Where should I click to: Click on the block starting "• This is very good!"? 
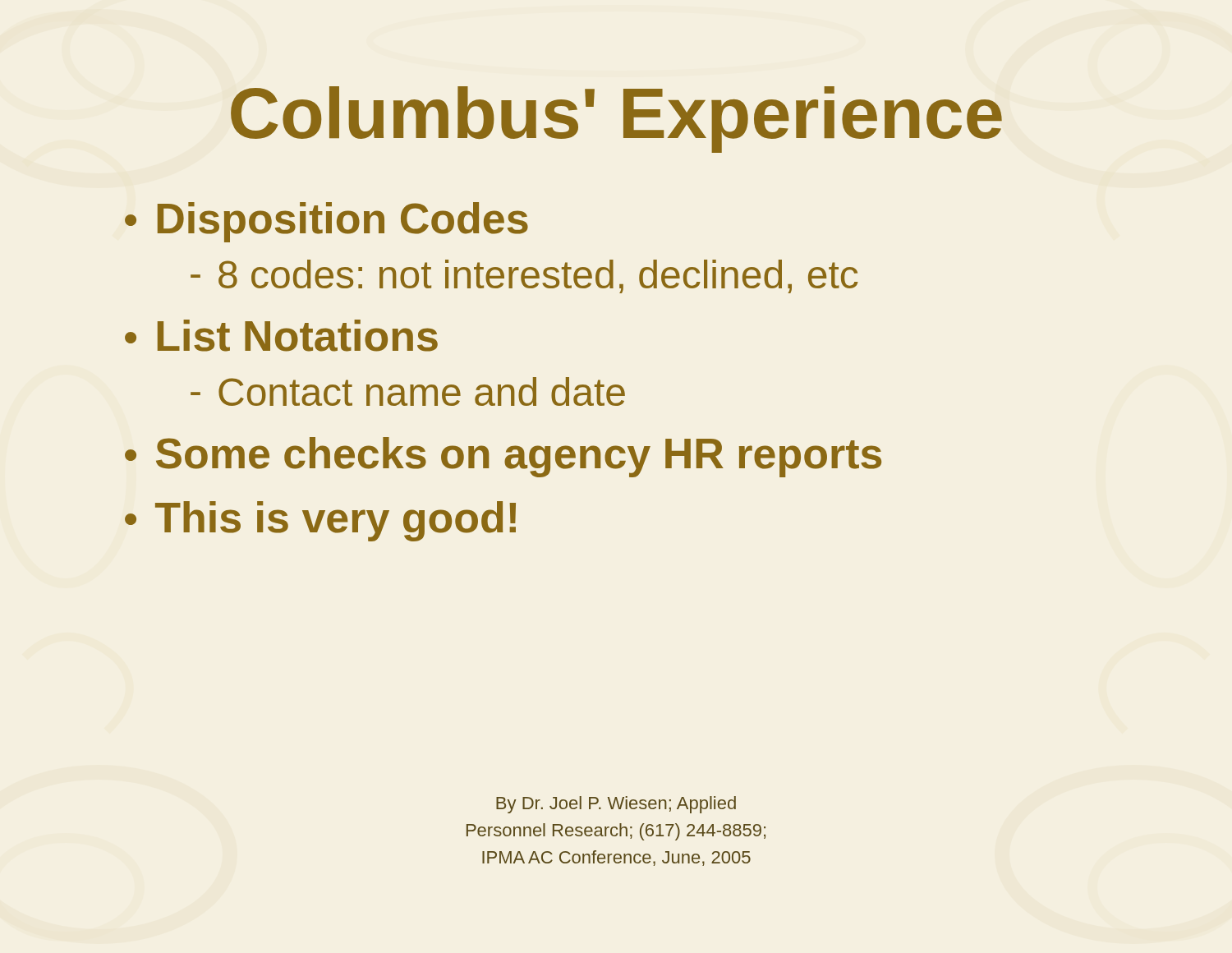(x=320, y=521)
